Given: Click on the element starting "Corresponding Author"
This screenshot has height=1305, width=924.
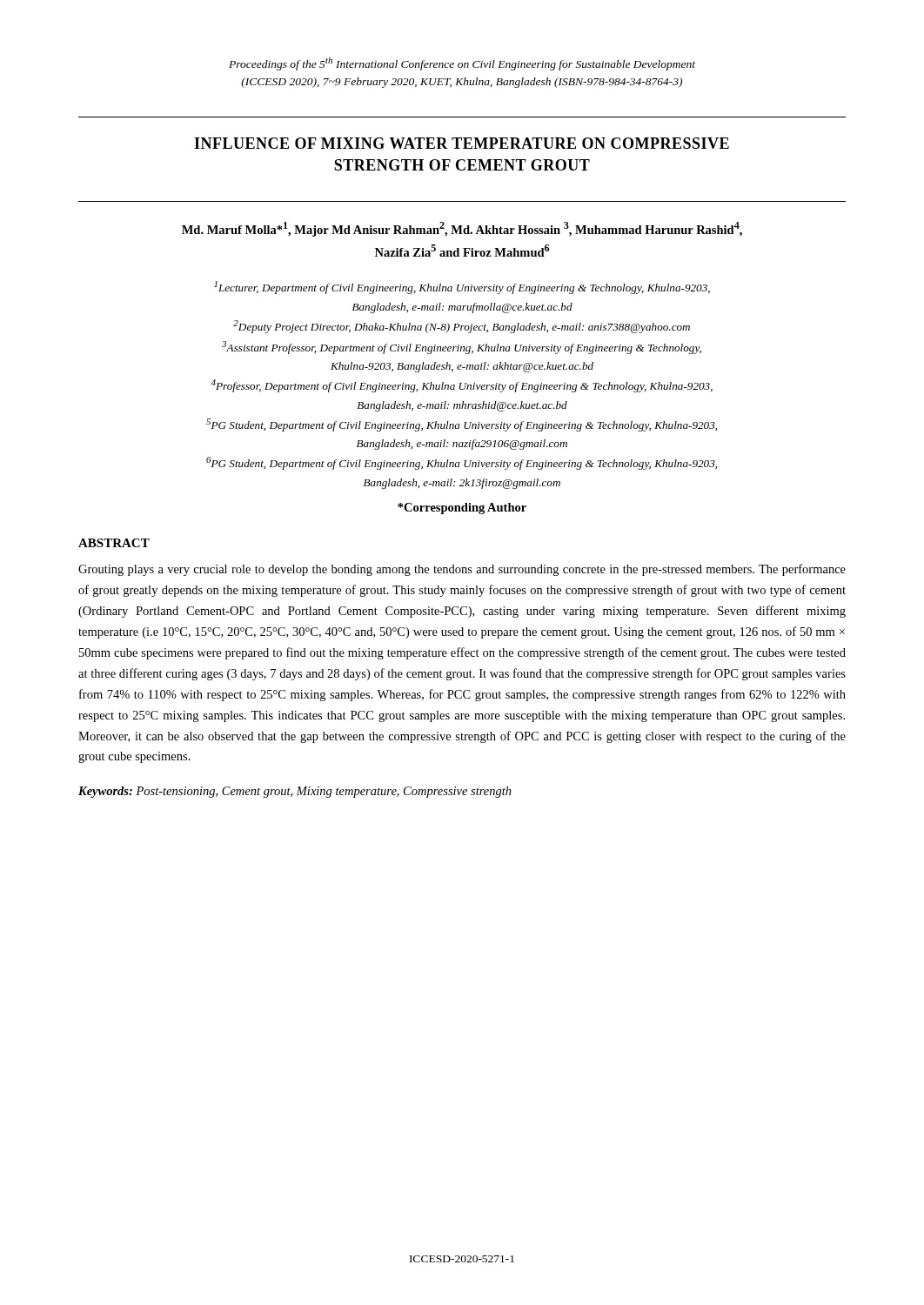Looking at the screenshot, I should 462,507.
